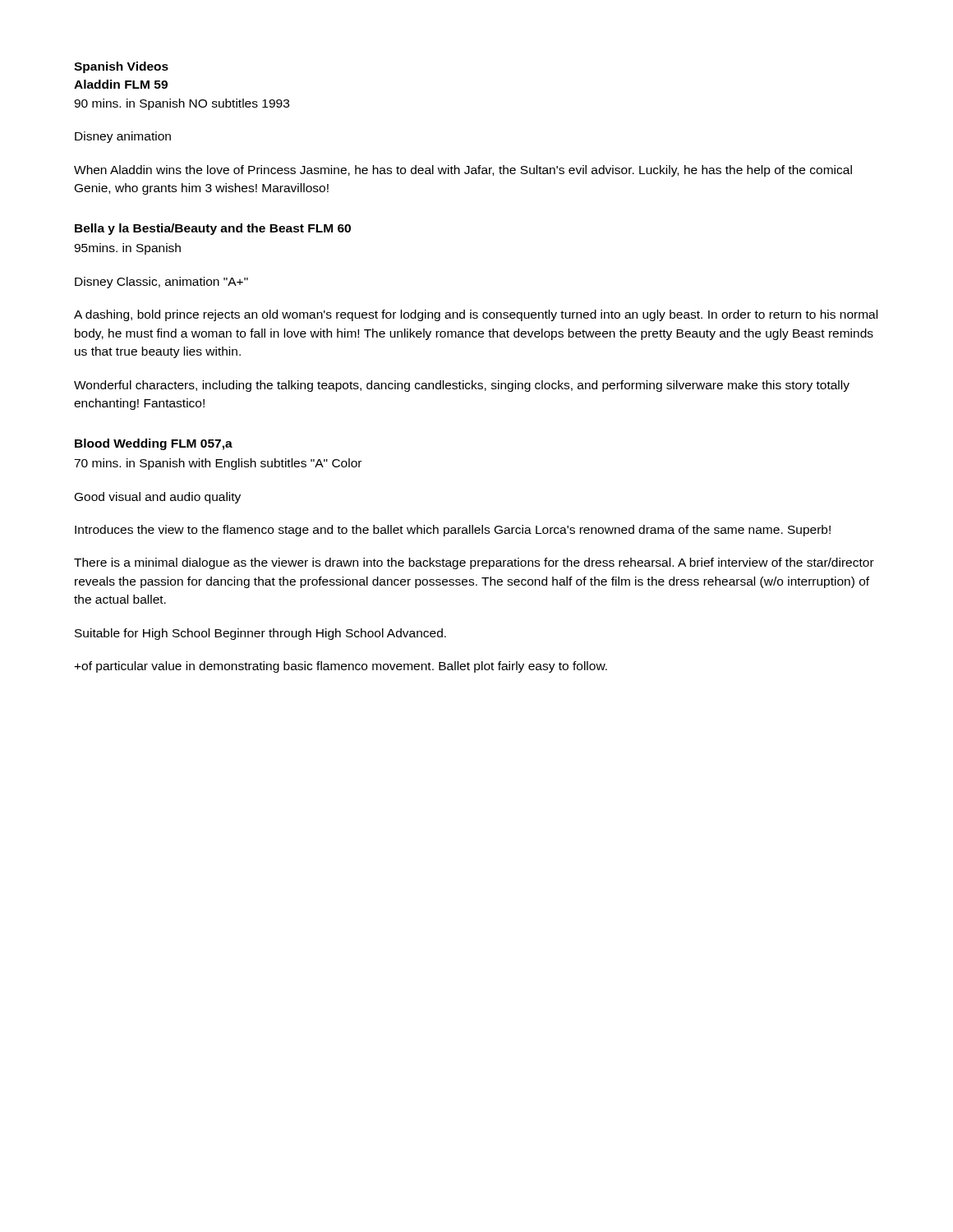
Task: Locate the block of text that opens with "Wonderful characters, including the talking teapots,"
Action: 462,394
